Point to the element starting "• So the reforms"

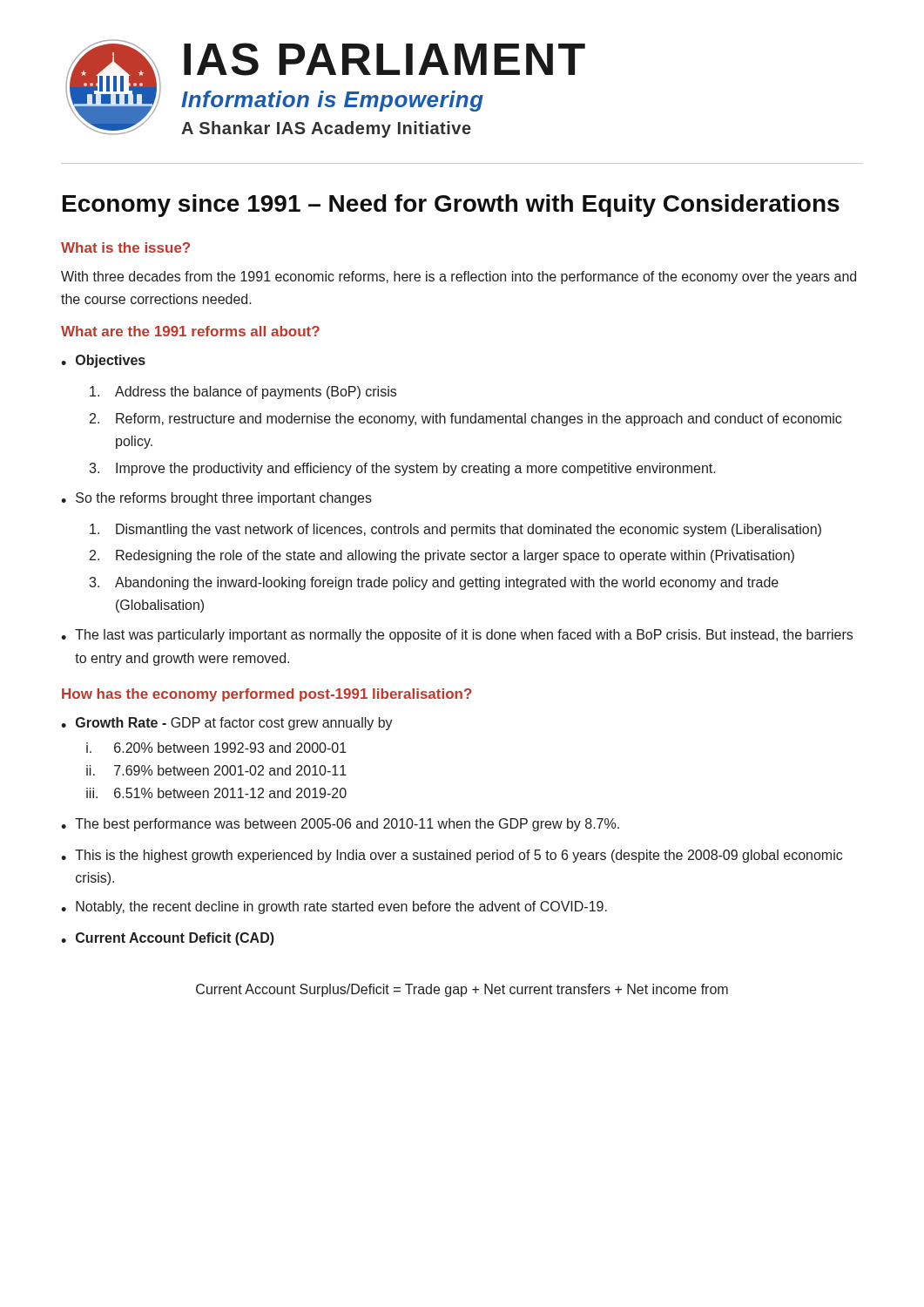pyautogui.click(x=216, y=499)
